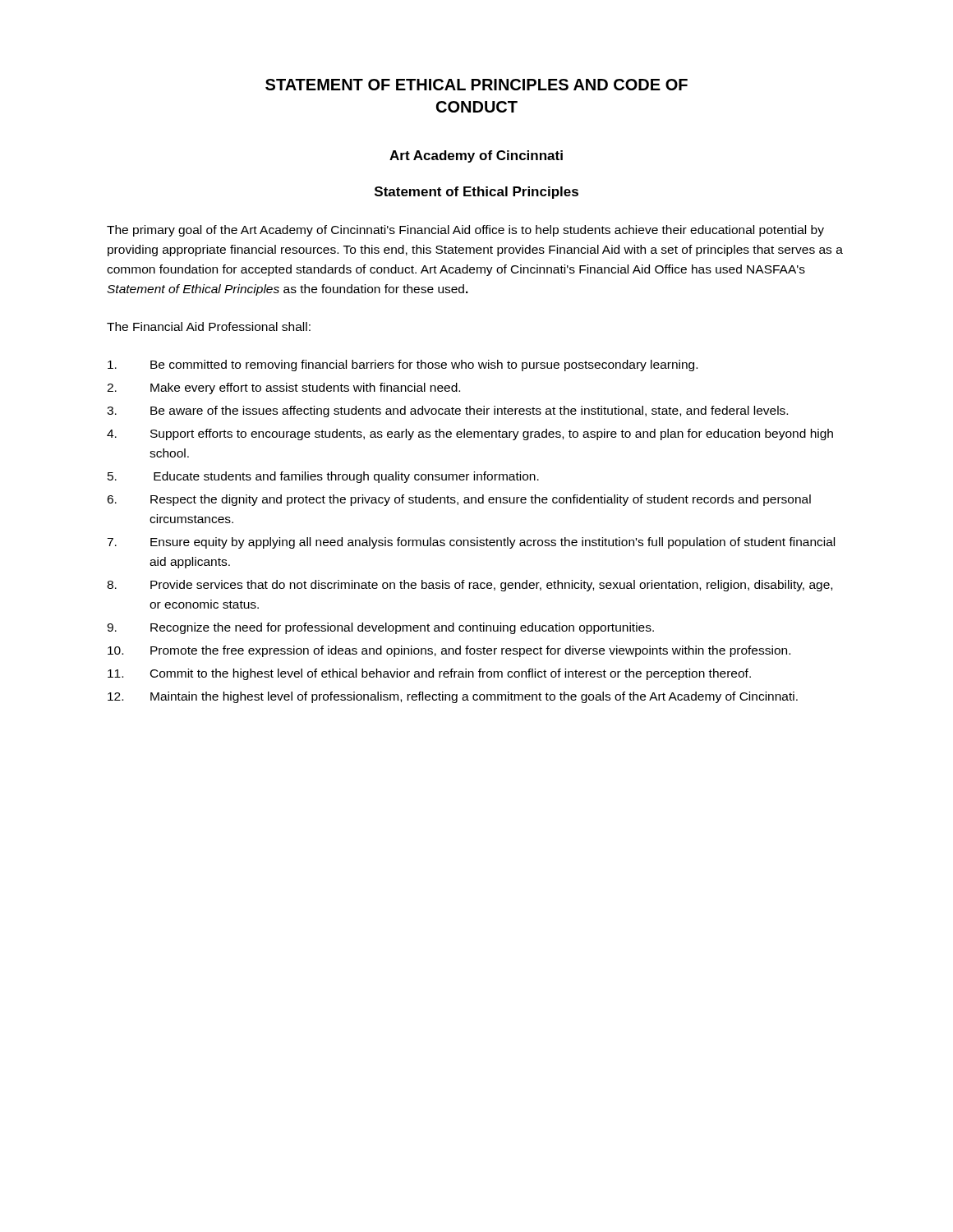Click on the element starting "11. Commit to the"
The width and height of the screenshot is (953, 1232).
point(476,674)
